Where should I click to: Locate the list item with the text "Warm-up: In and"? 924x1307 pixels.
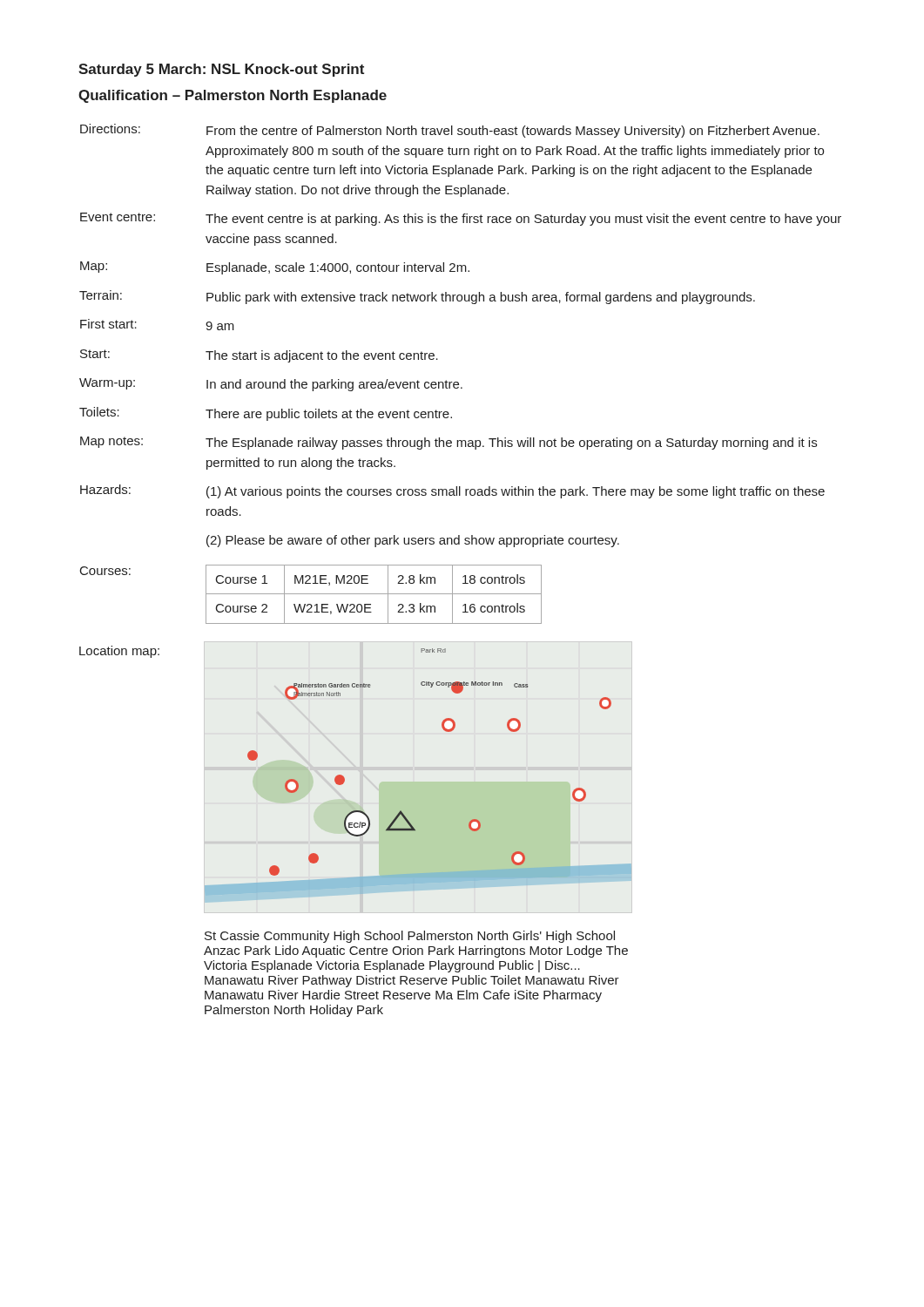click(x=462, y=388)
